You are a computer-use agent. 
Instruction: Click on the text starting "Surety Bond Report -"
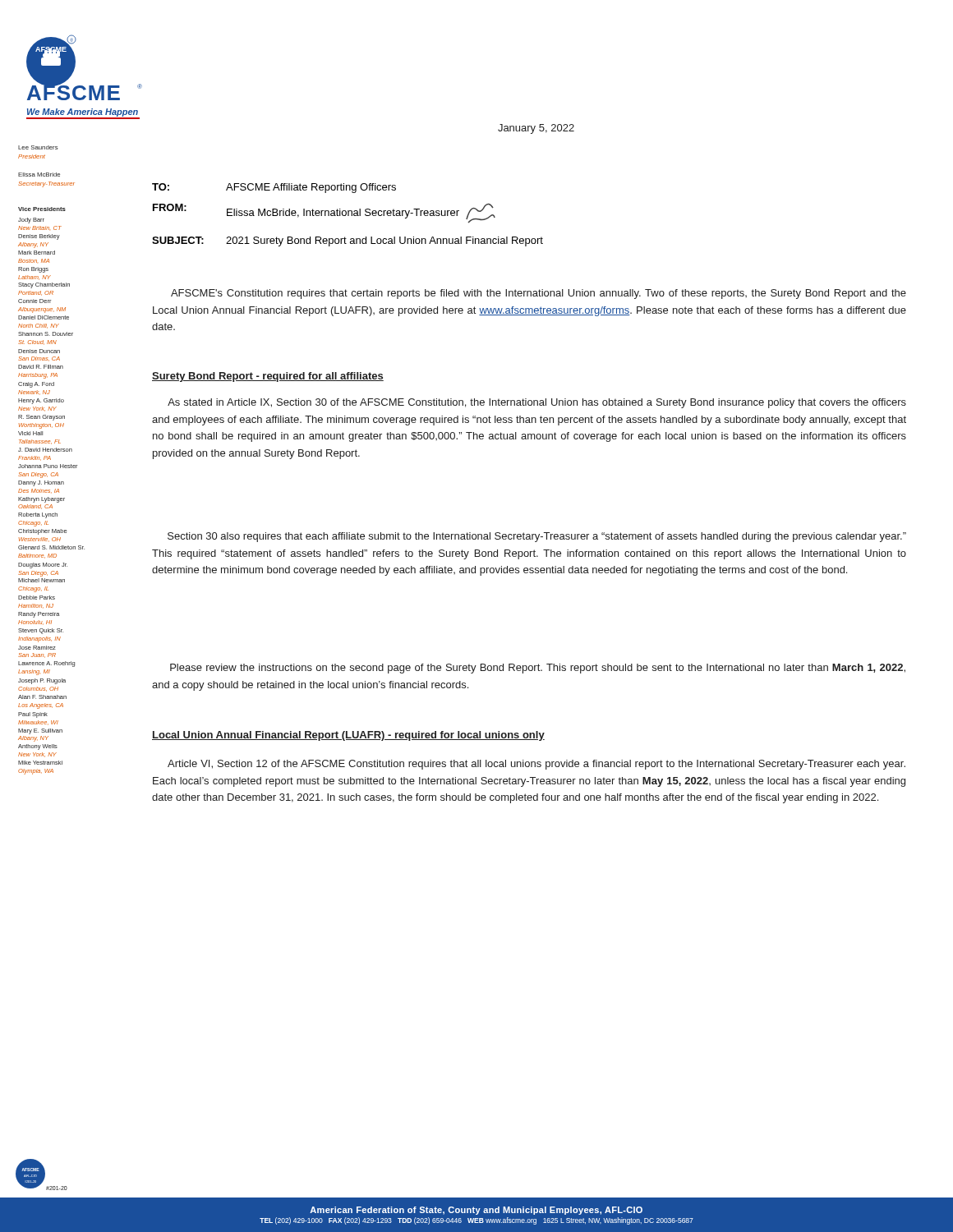268,376
